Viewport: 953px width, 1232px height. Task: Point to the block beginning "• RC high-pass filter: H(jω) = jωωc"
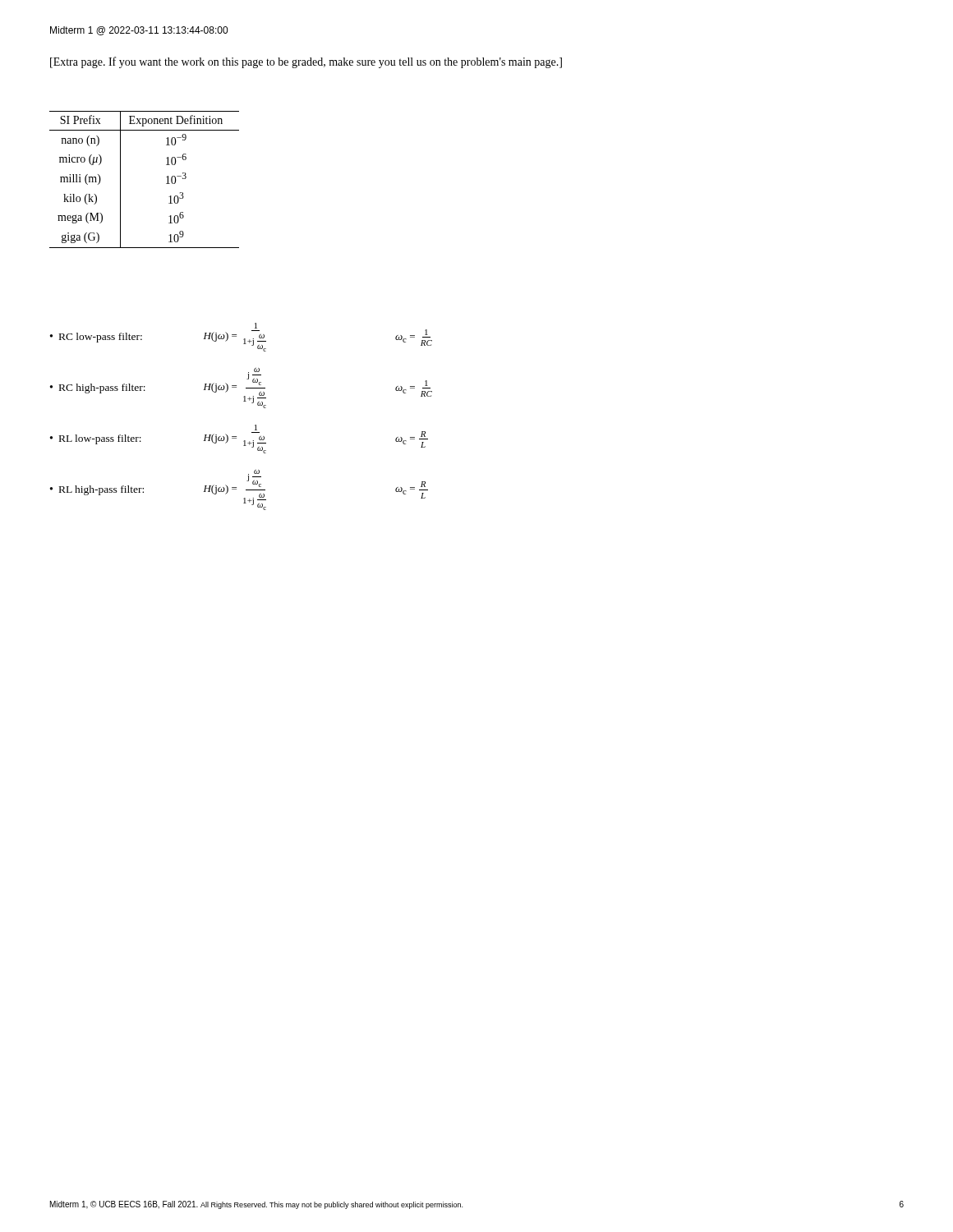tap(242, 388)
